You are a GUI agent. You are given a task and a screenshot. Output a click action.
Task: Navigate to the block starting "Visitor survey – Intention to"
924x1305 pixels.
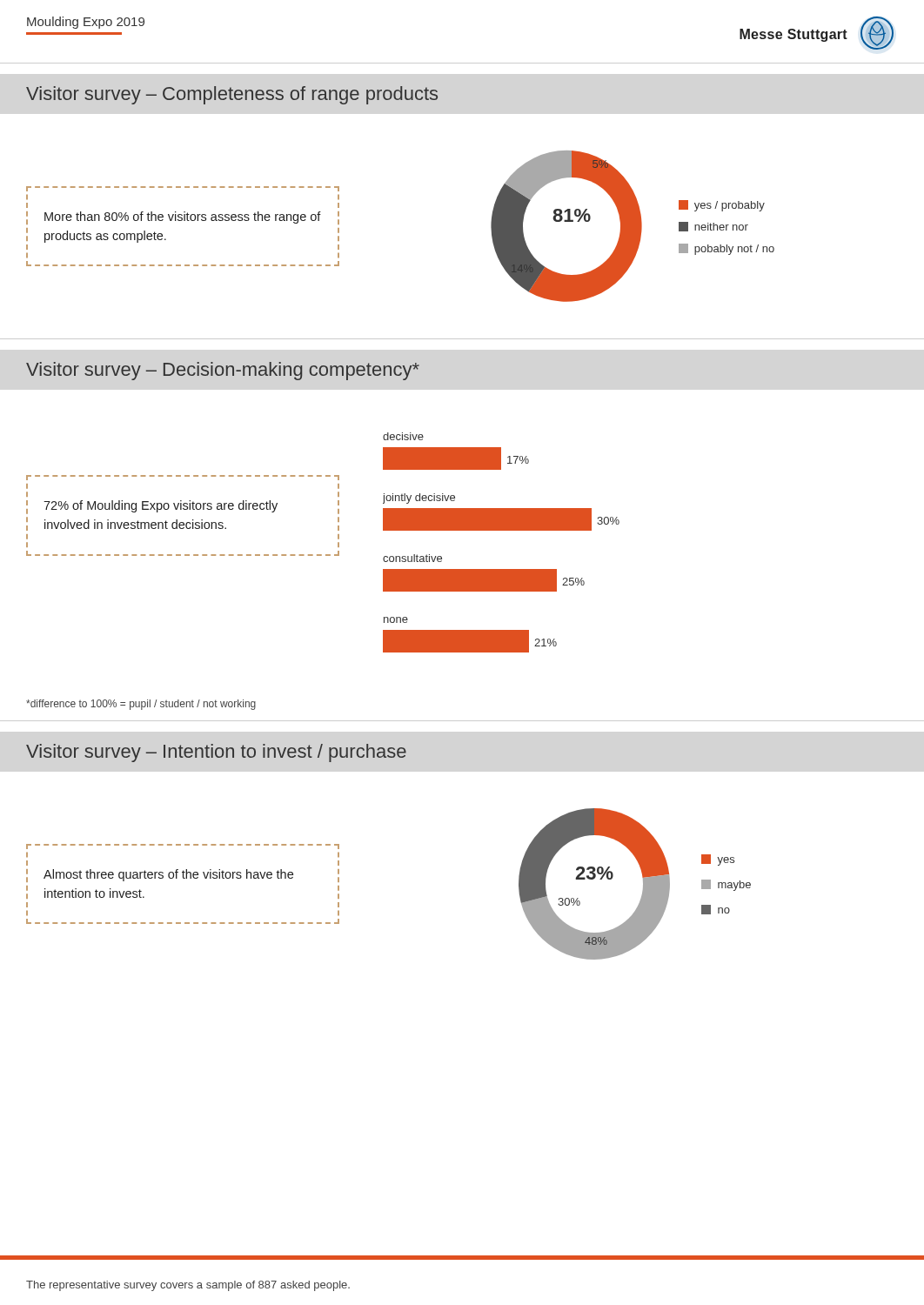click(216, 751)
